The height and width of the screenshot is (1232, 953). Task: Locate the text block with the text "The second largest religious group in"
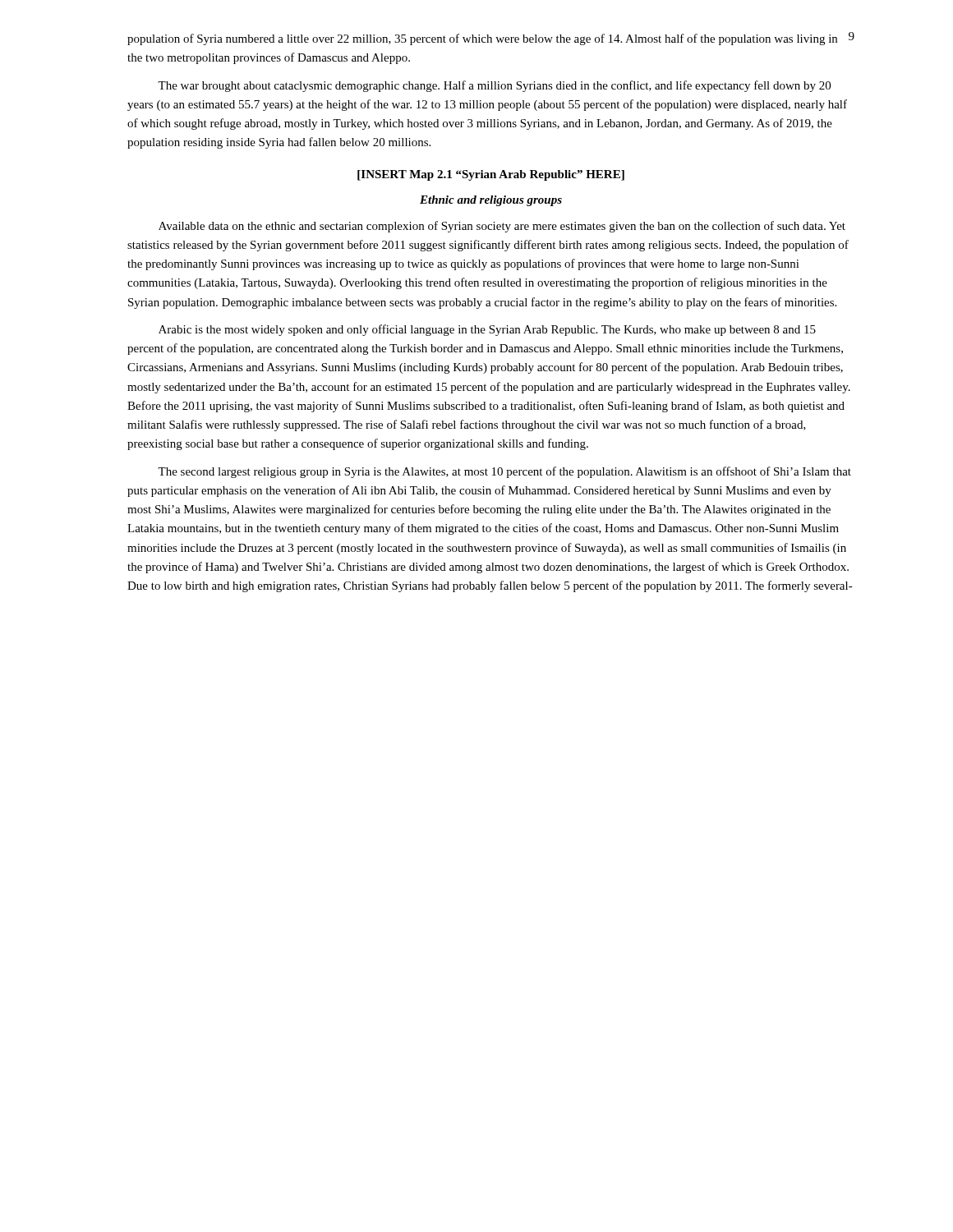tap(490, 528)
